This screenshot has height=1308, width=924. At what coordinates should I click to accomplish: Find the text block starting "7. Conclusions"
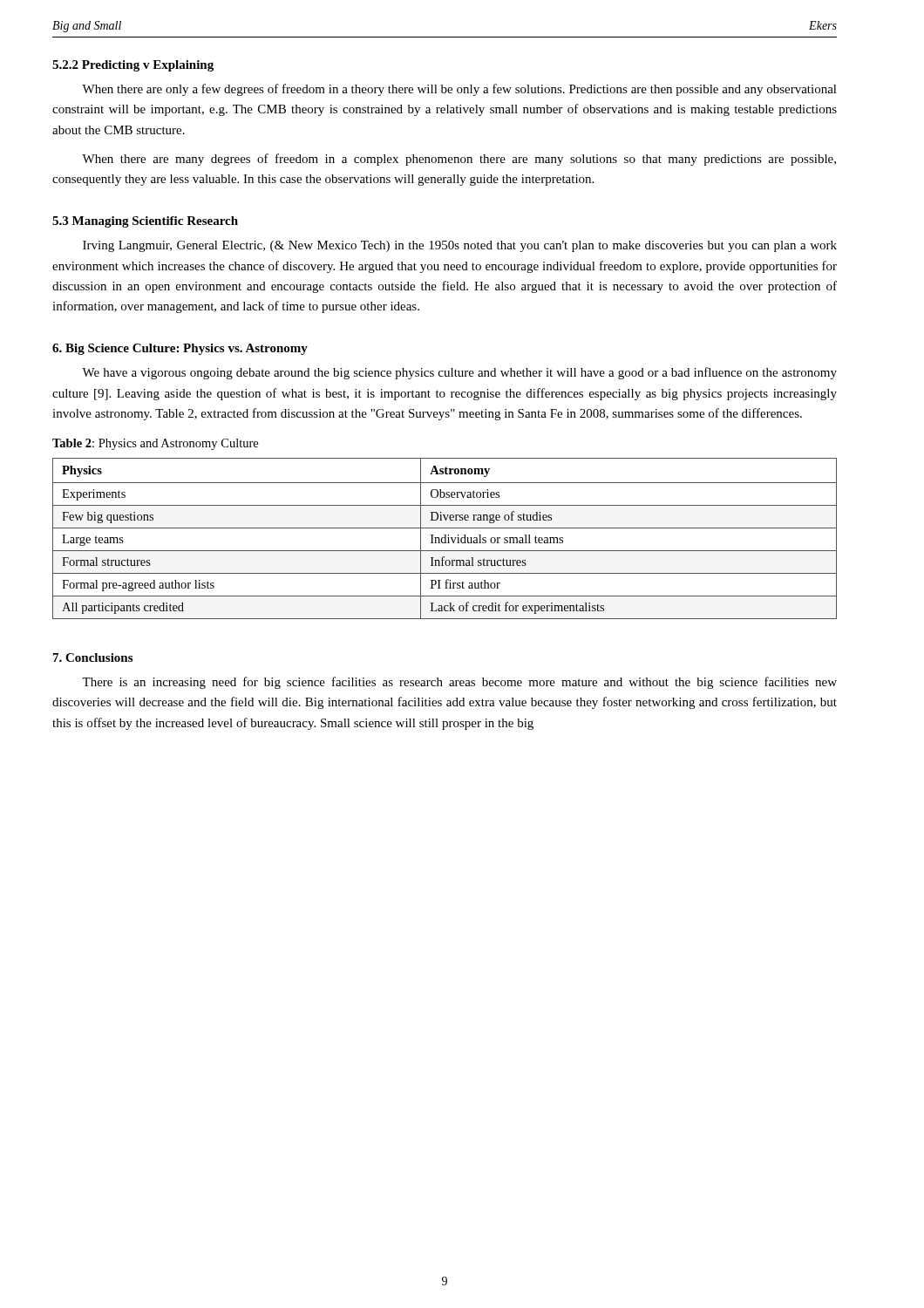(x=93, y=657)
